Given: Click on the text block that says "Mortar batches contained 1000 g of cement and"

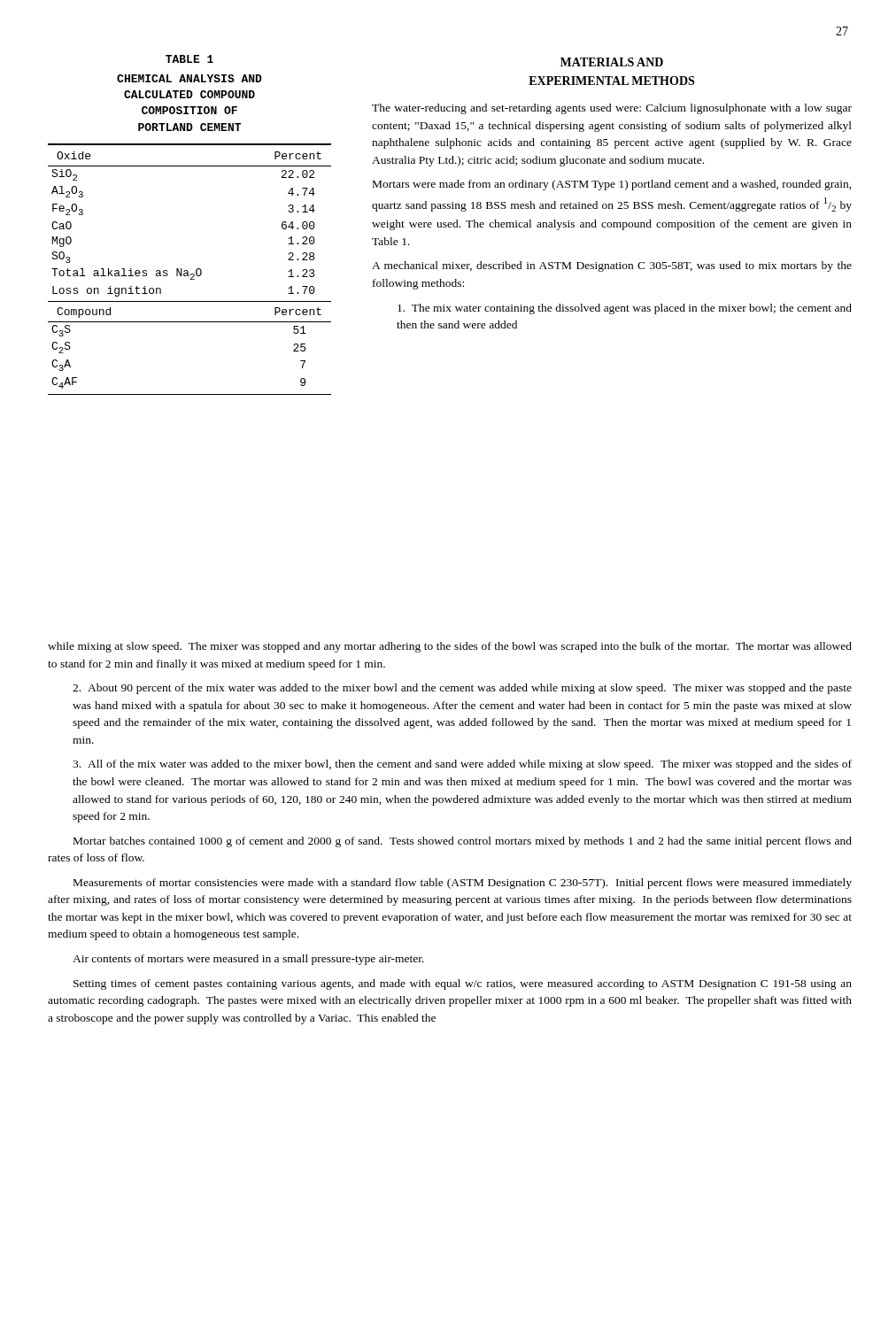Looking at the screenshot, I should click(x=450, y=849).
